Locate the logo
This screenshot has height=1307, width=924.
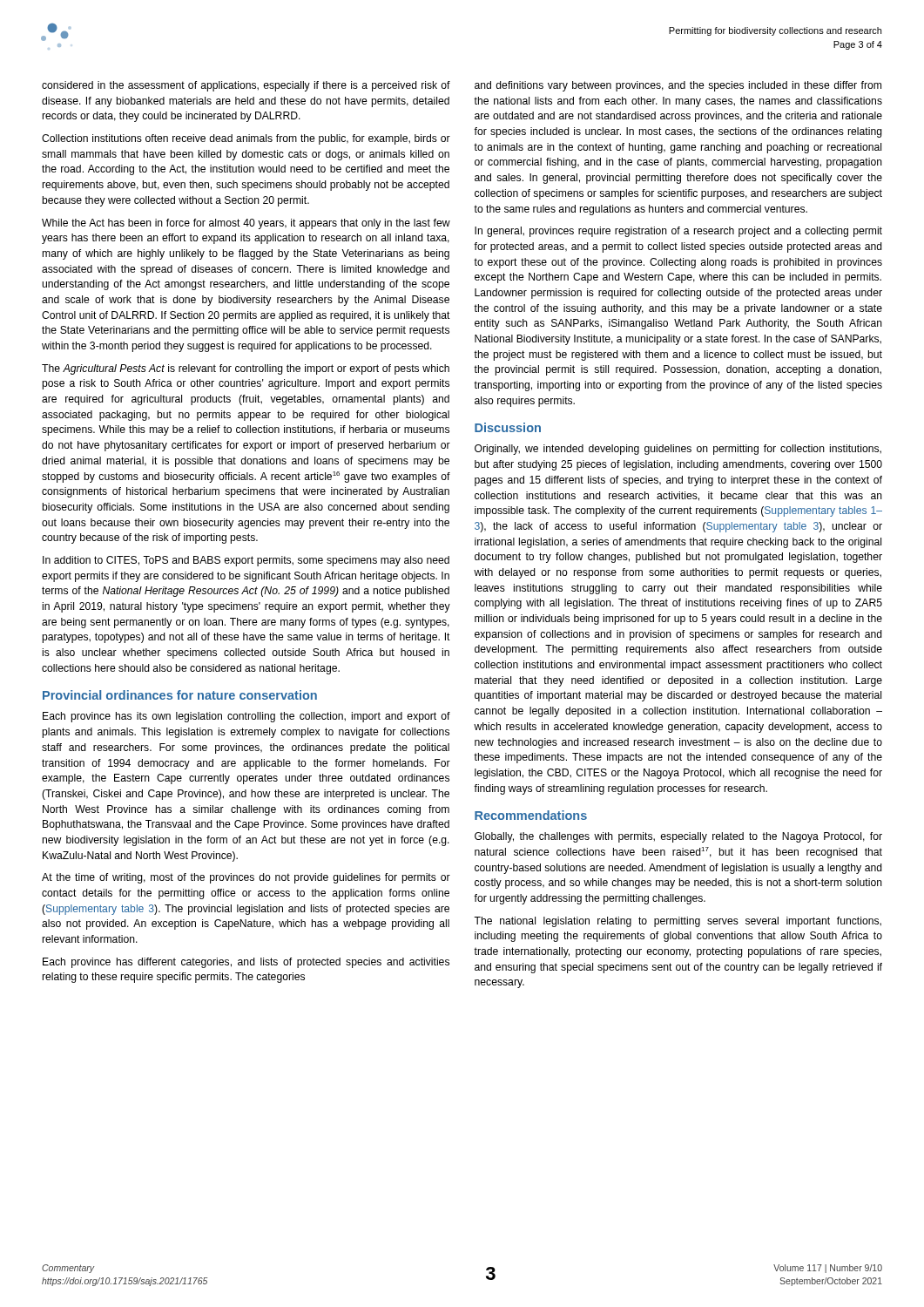pyautogui.click(x=58, y=41)
